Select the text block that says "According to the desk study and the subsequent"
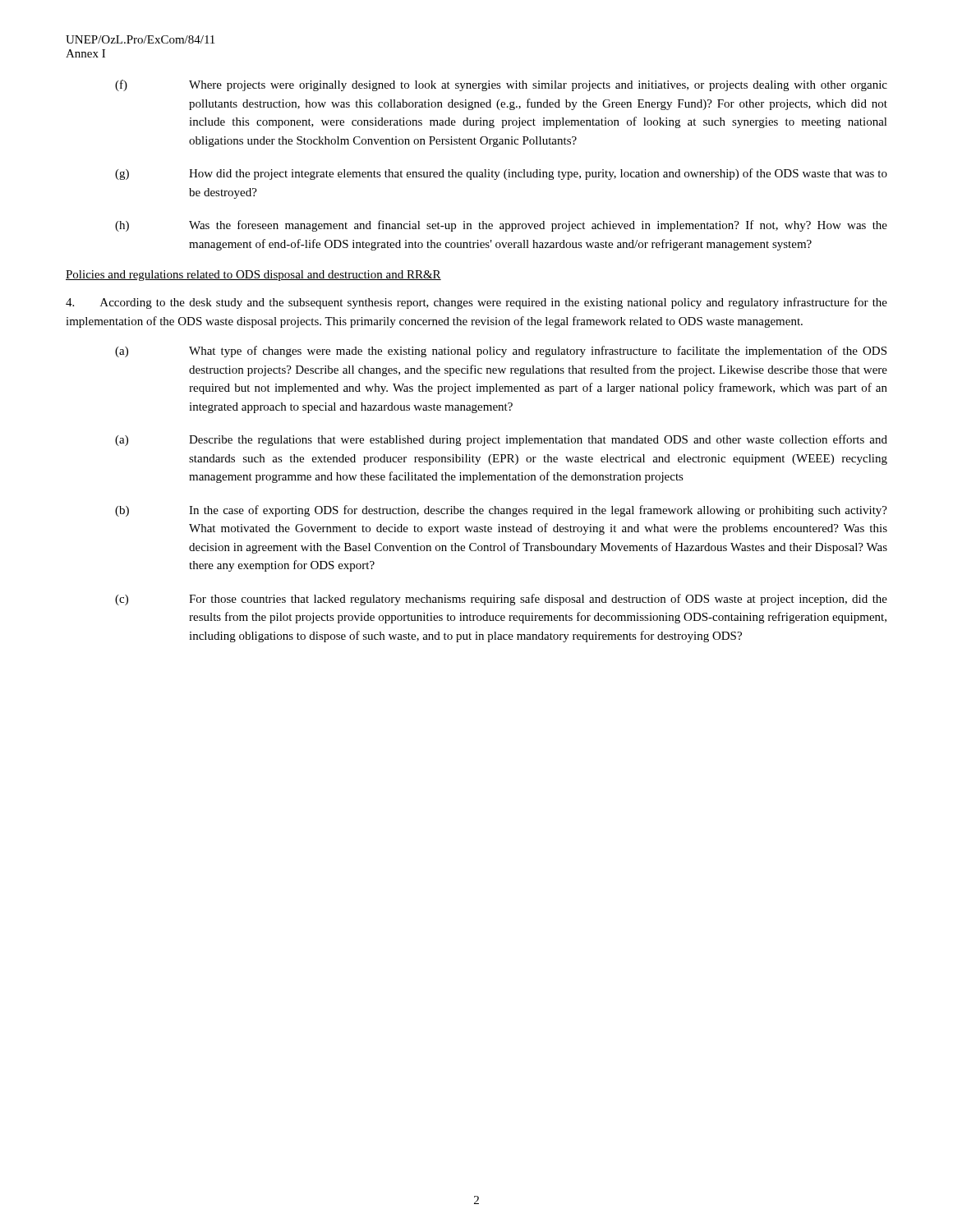The image size is (953, 1232). pos(476,312)
